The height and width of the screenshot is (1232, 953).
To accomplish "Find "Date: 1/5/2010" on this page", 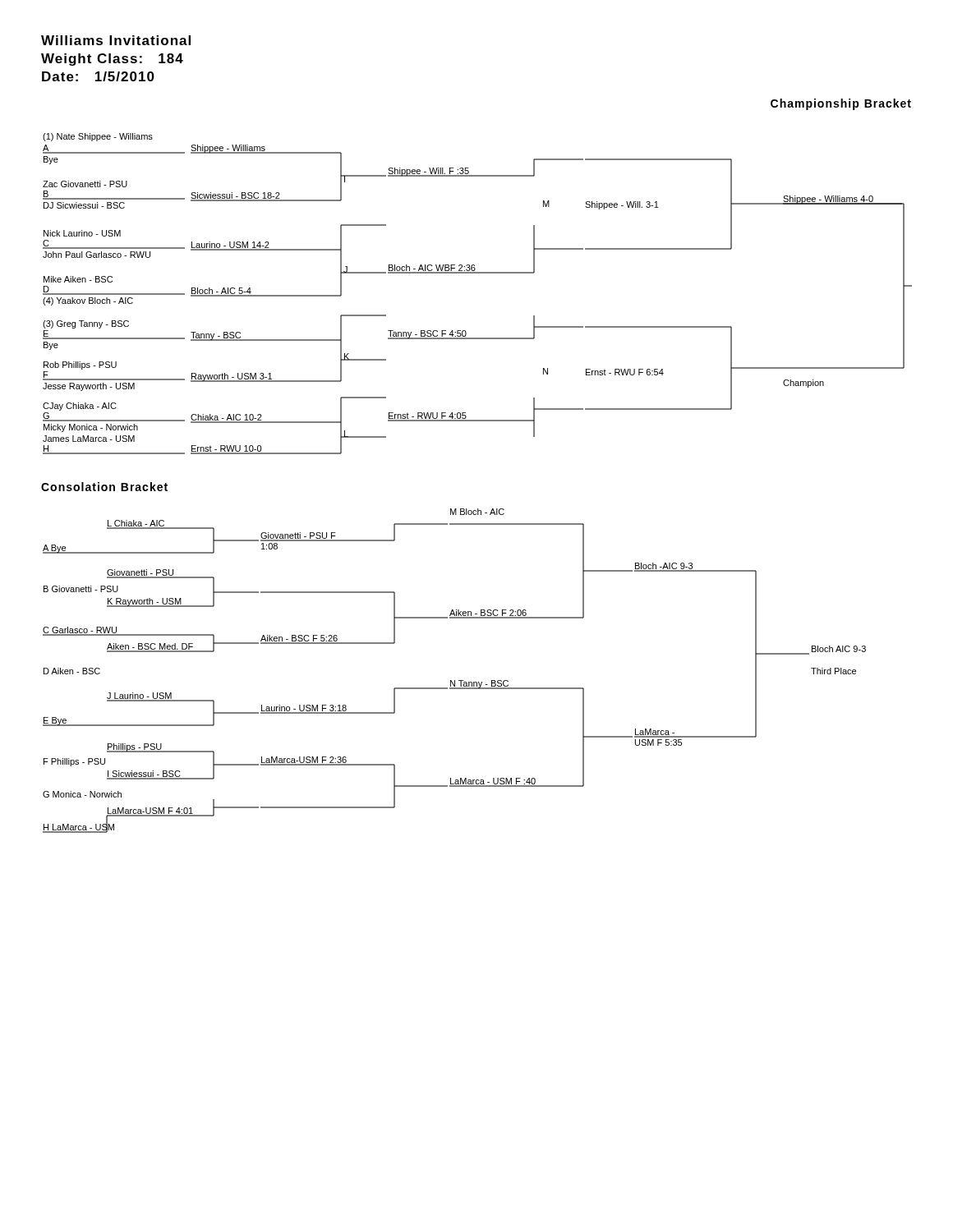I will pyautogui.click(x=98, y=77).
